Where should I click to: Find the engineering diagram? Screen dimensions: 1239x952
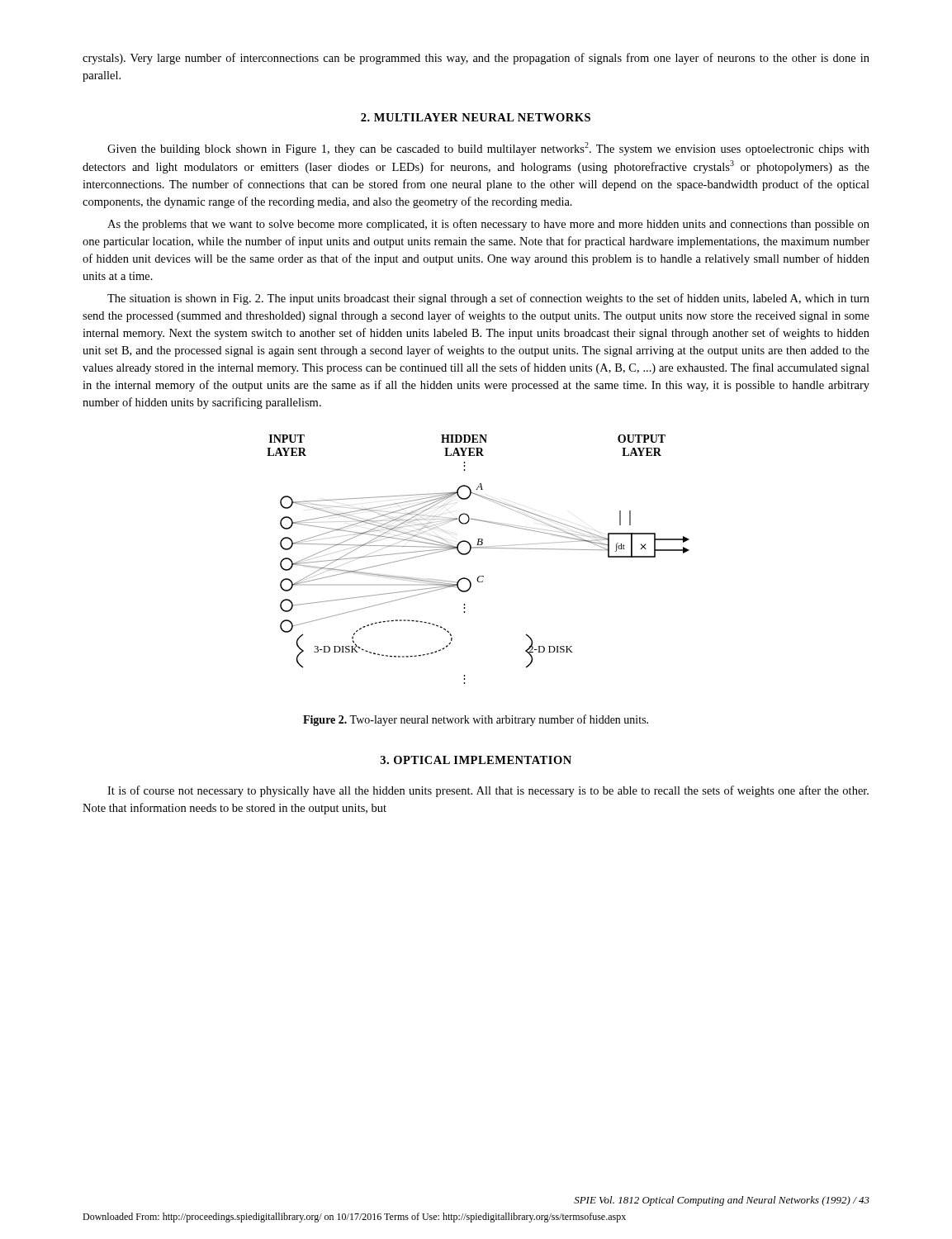pos(476,567)
